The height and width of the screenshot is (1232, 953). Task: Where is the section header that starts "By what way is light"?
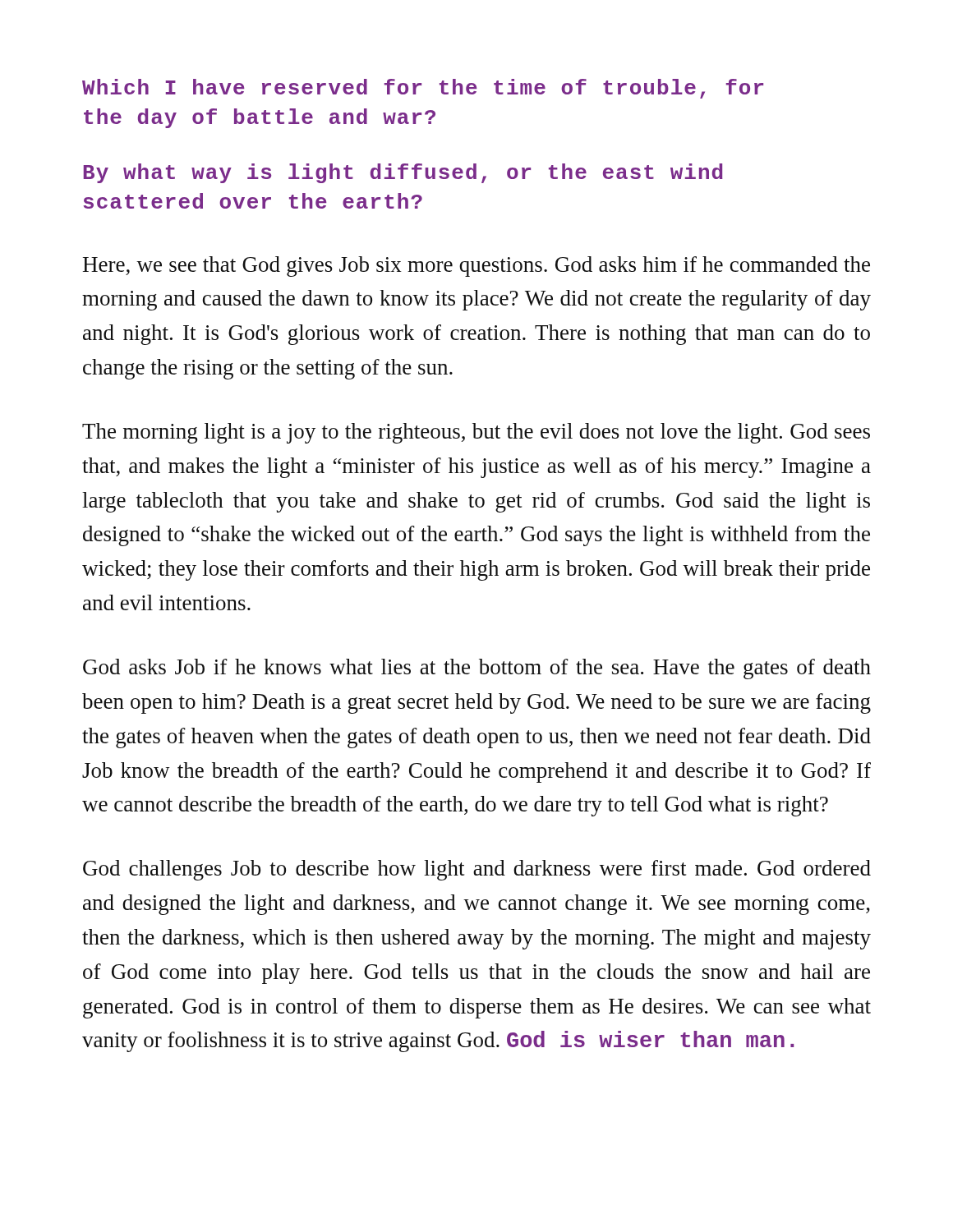[x=403, y=188]
